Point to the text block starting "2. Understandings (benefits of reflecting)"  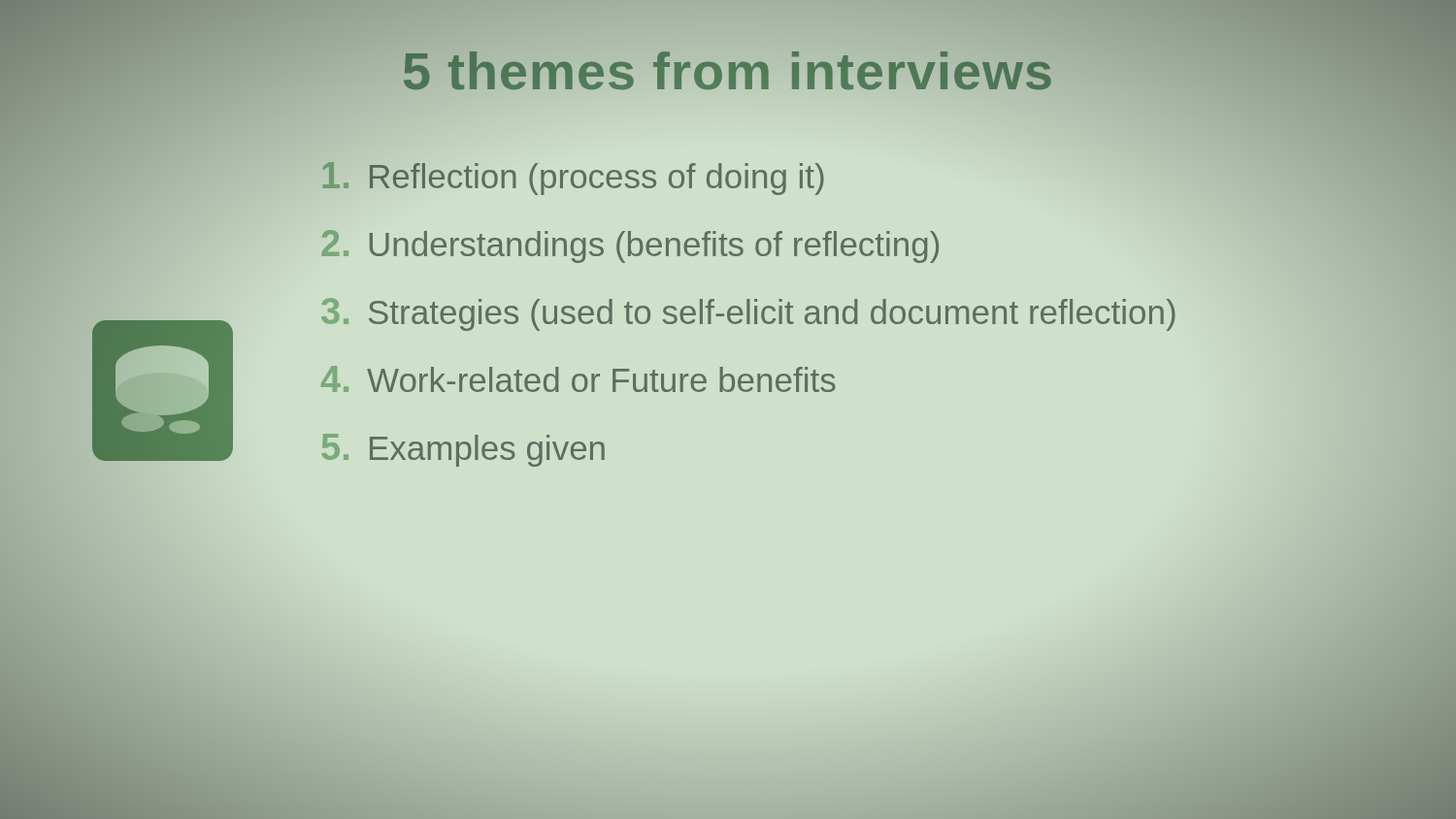631,244
